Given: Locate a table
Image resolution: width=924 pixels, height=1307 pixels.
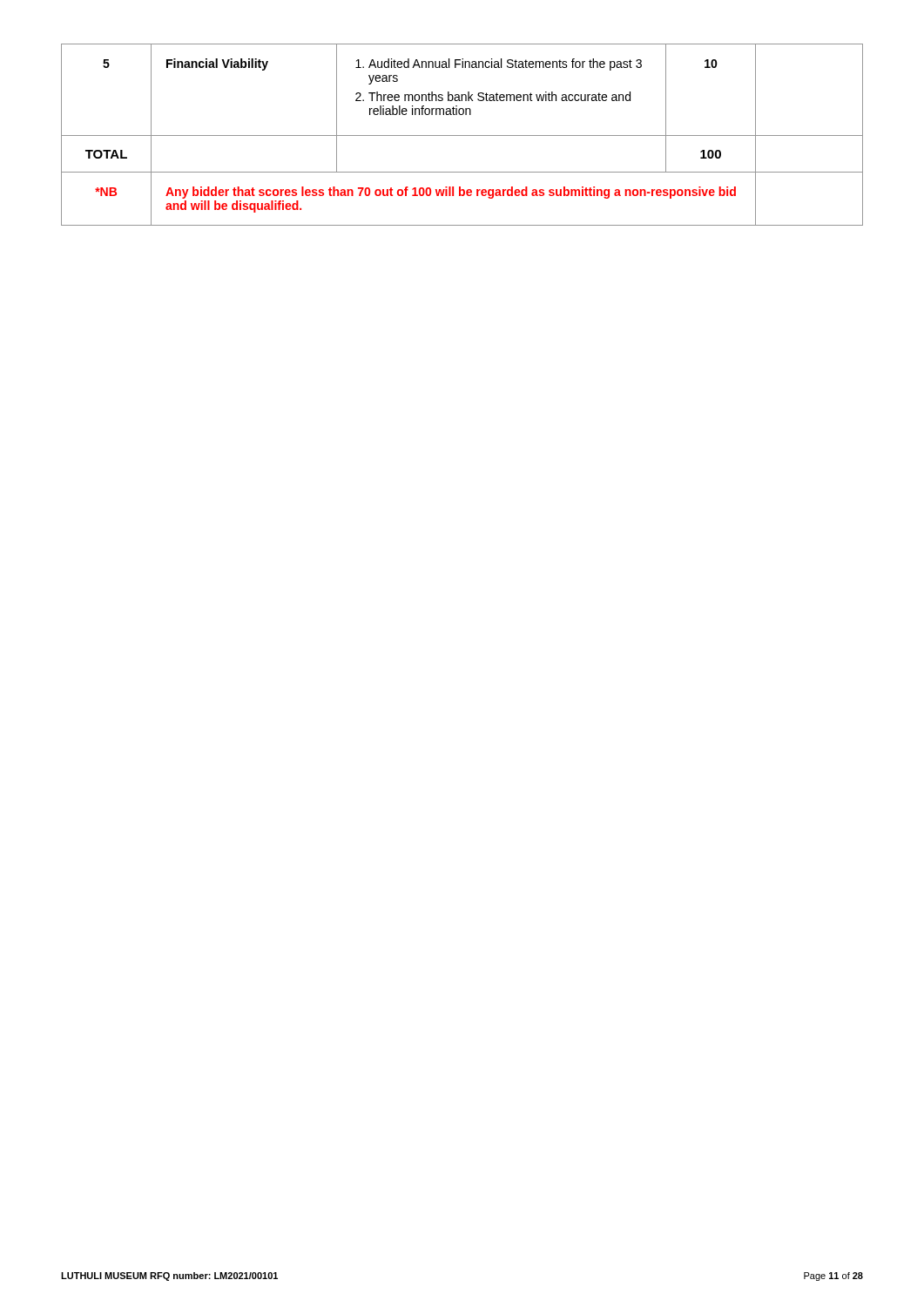Looking at the screenshot, I should tap(462, 135).
